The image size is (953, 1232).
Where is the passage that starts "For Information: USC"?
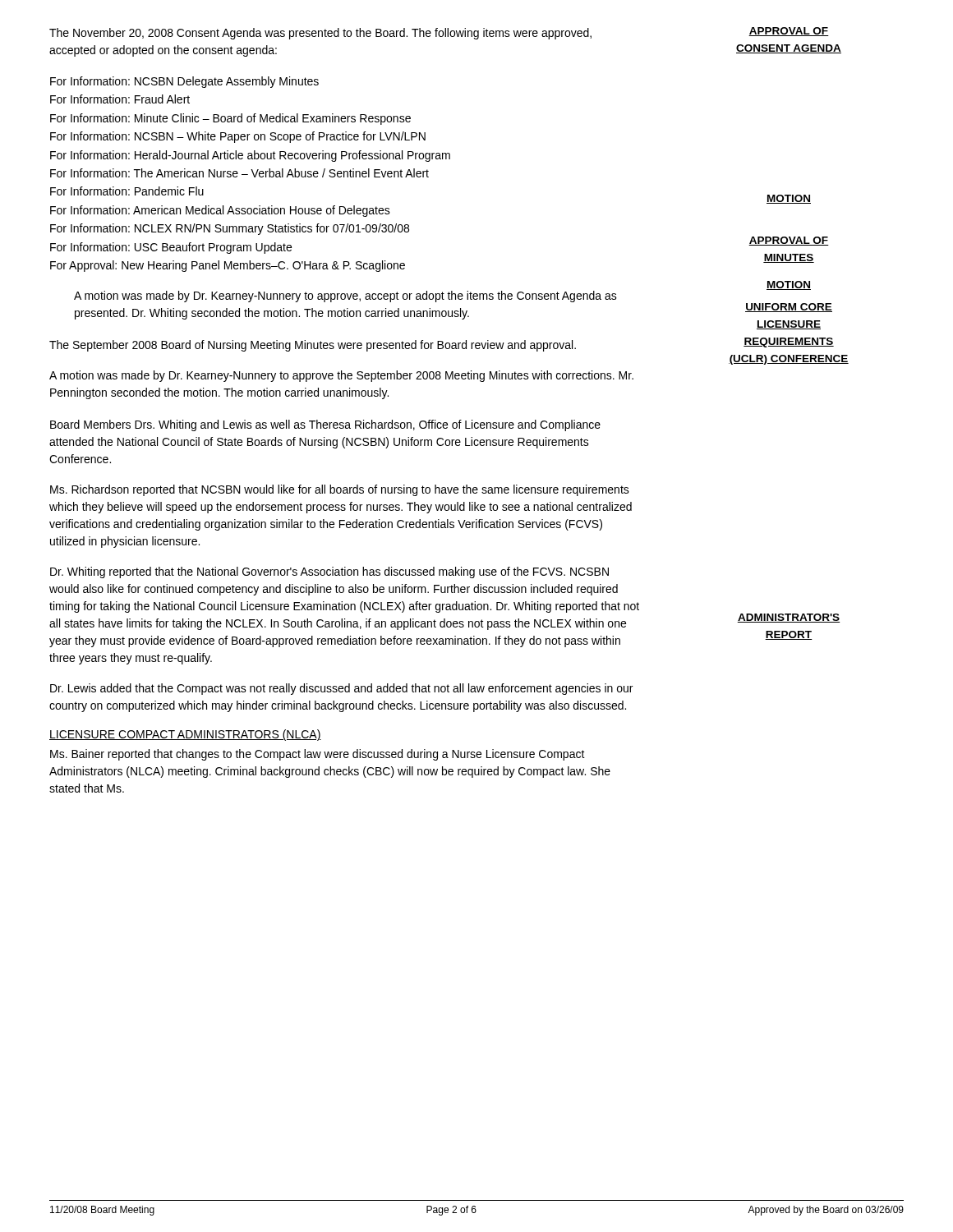(171, 247)
